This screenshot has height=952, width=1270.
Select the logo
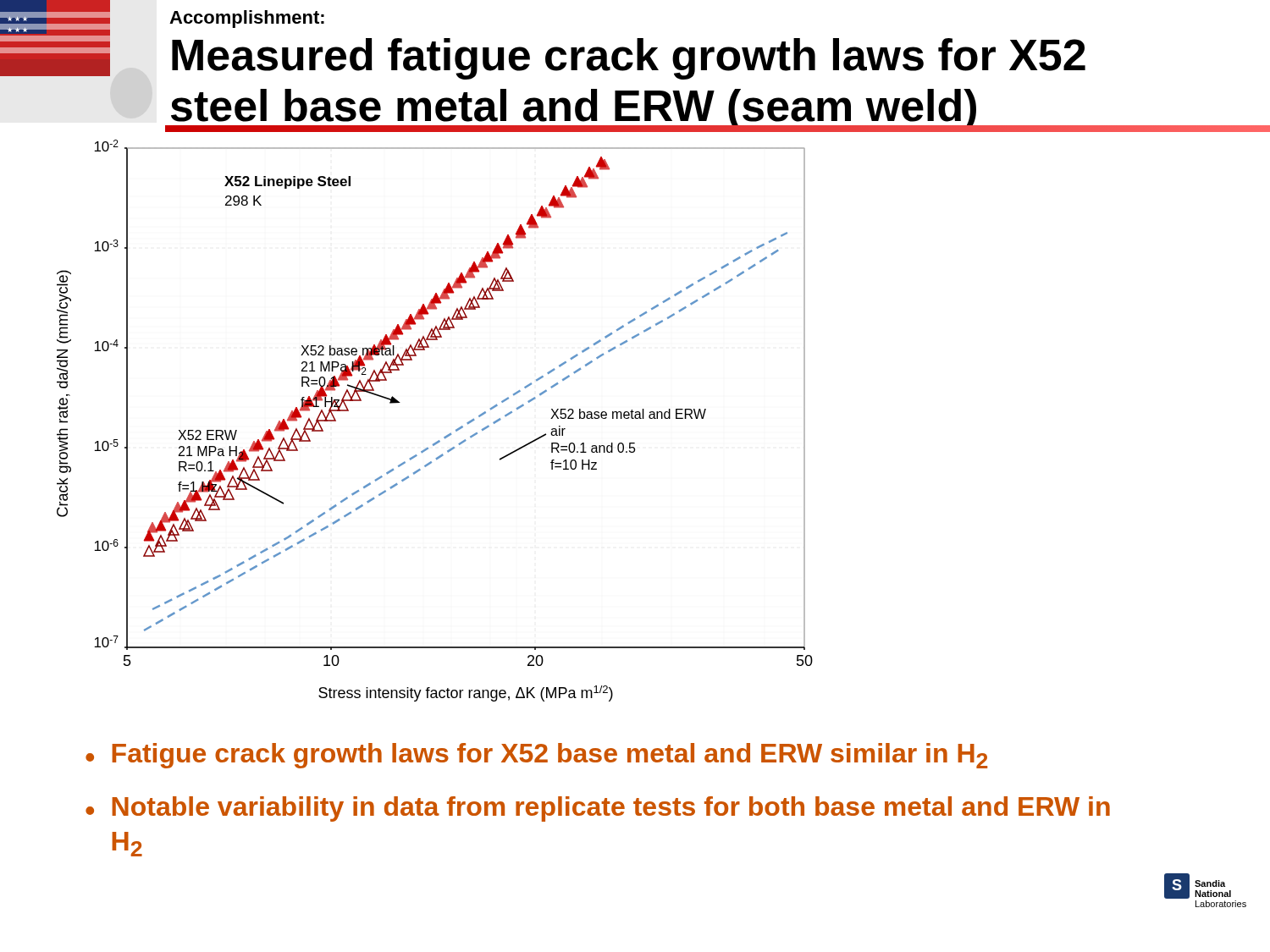click(1206, 903)
